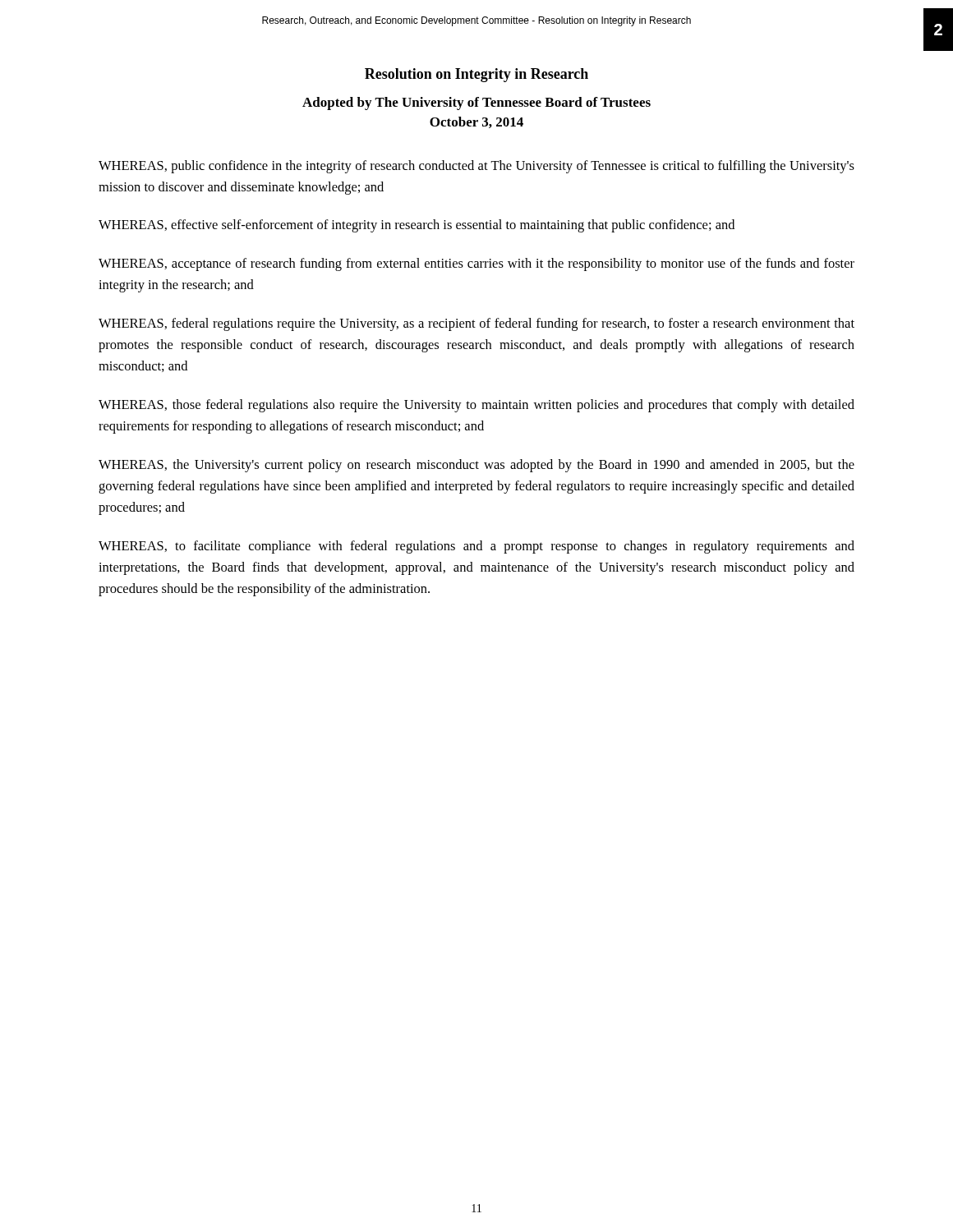Find the passage starting "WHEREAS, those federal regulations also require the"
Screen dimensions: 1232x953
pos(476,415)
